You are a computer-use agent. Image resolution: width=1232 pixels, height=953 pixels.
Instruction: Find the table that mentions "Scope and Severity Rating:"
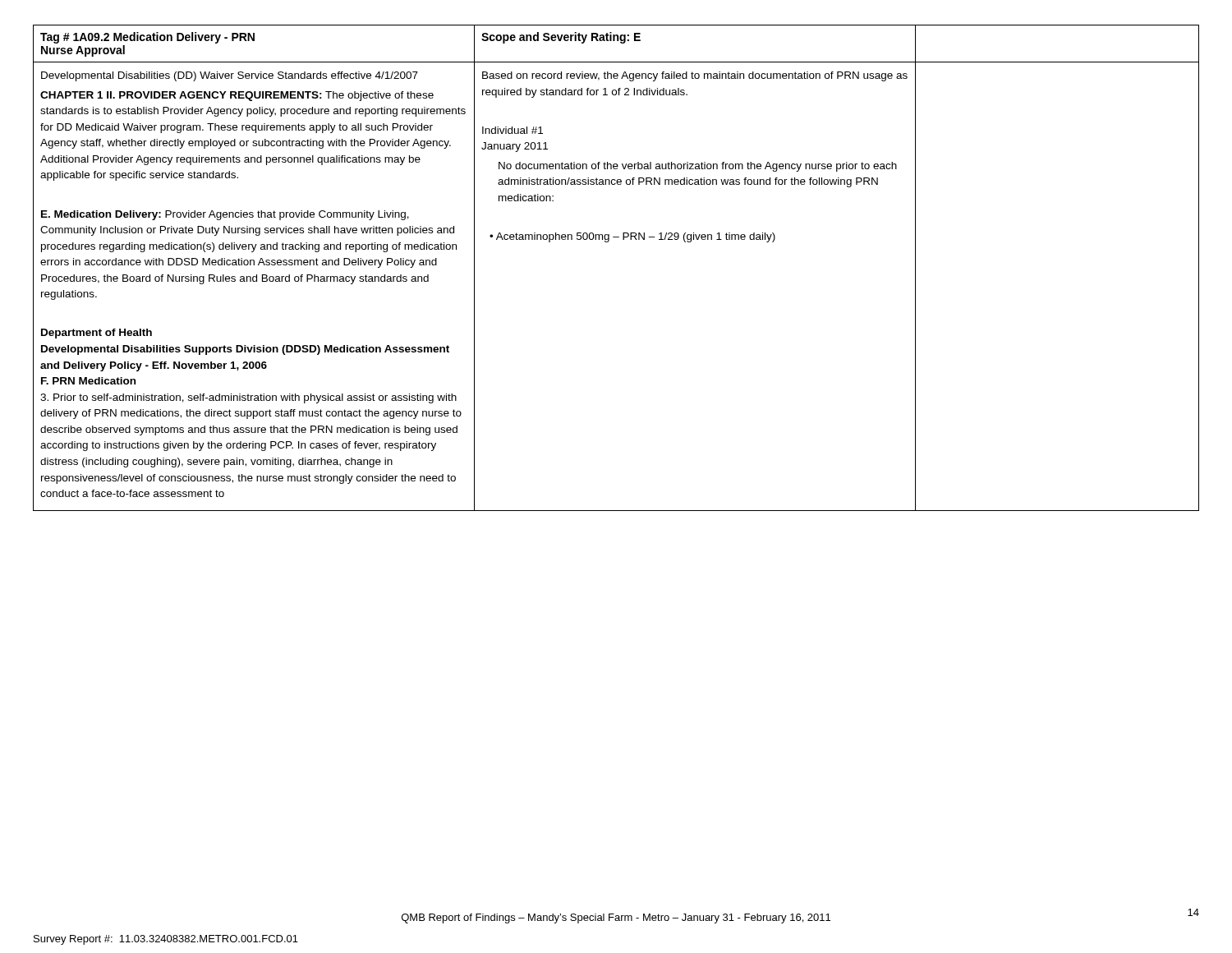coord(616,268)
